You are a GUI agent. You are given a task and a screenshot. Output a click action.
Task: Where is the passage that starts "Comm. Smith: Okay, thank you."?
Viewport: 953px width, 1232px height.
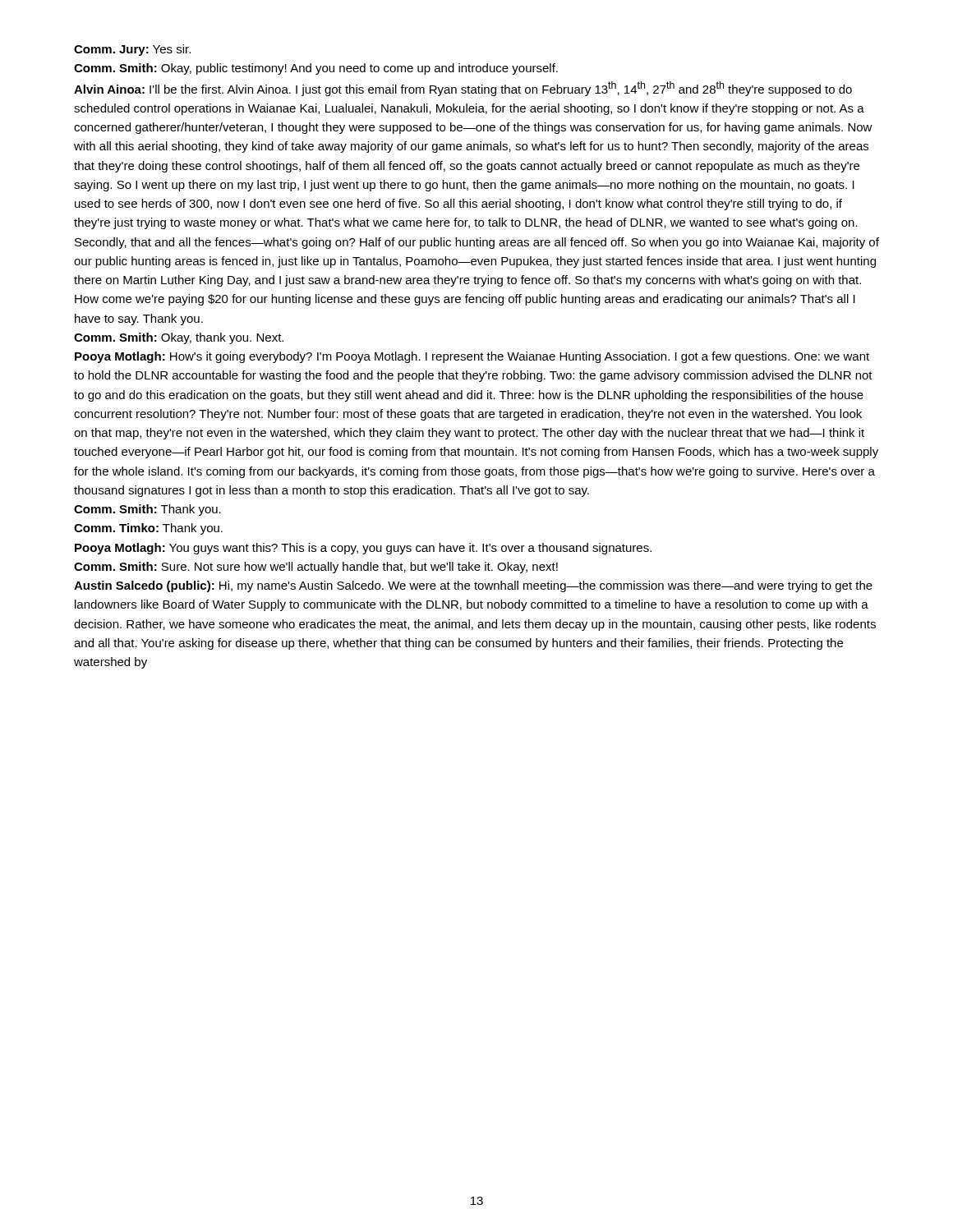(x=179, y=337)
